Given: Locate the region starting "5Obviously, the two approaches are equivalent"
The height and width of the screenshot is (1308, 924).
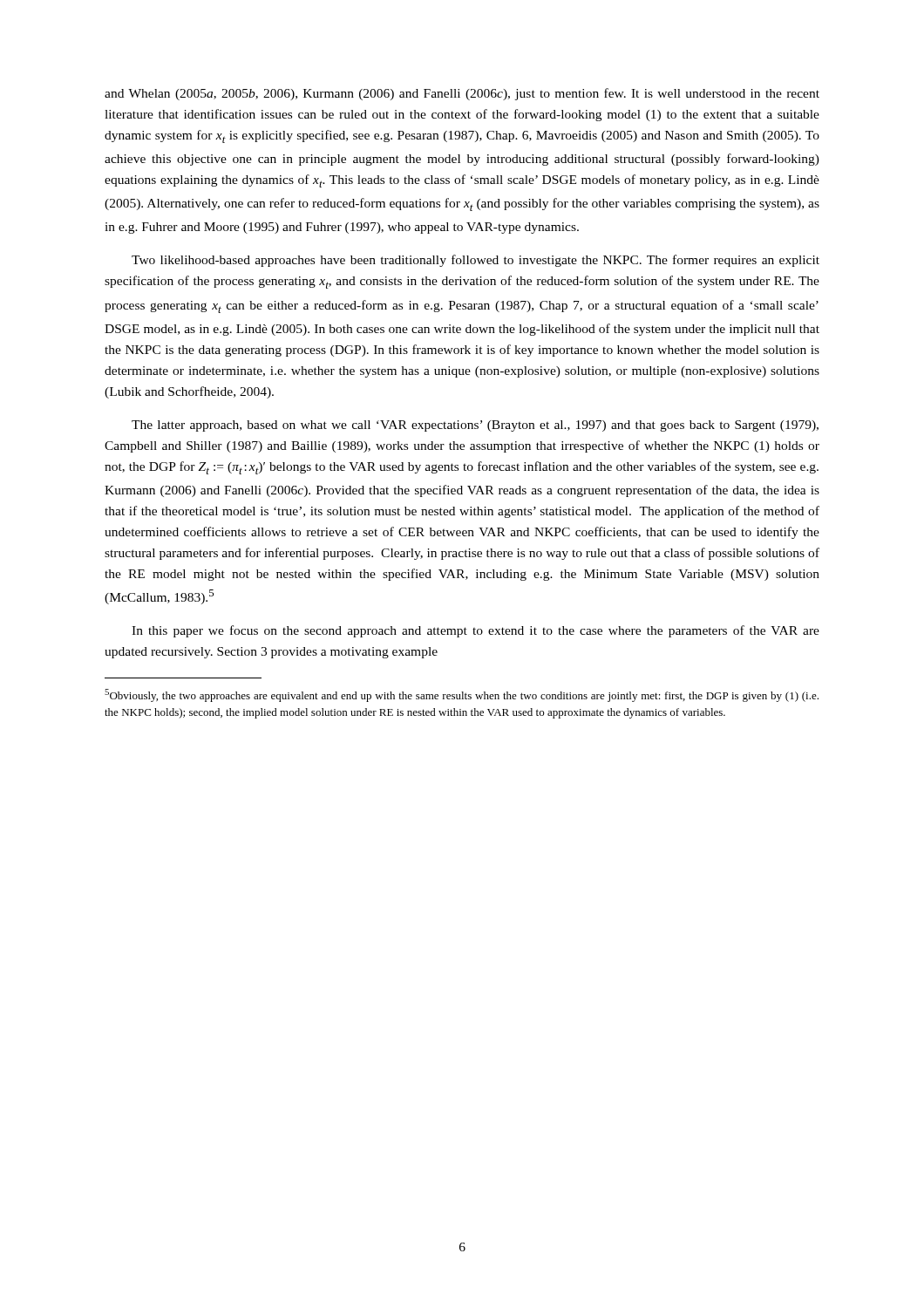Looking at the screenshot, I should [x=462, y=703].
